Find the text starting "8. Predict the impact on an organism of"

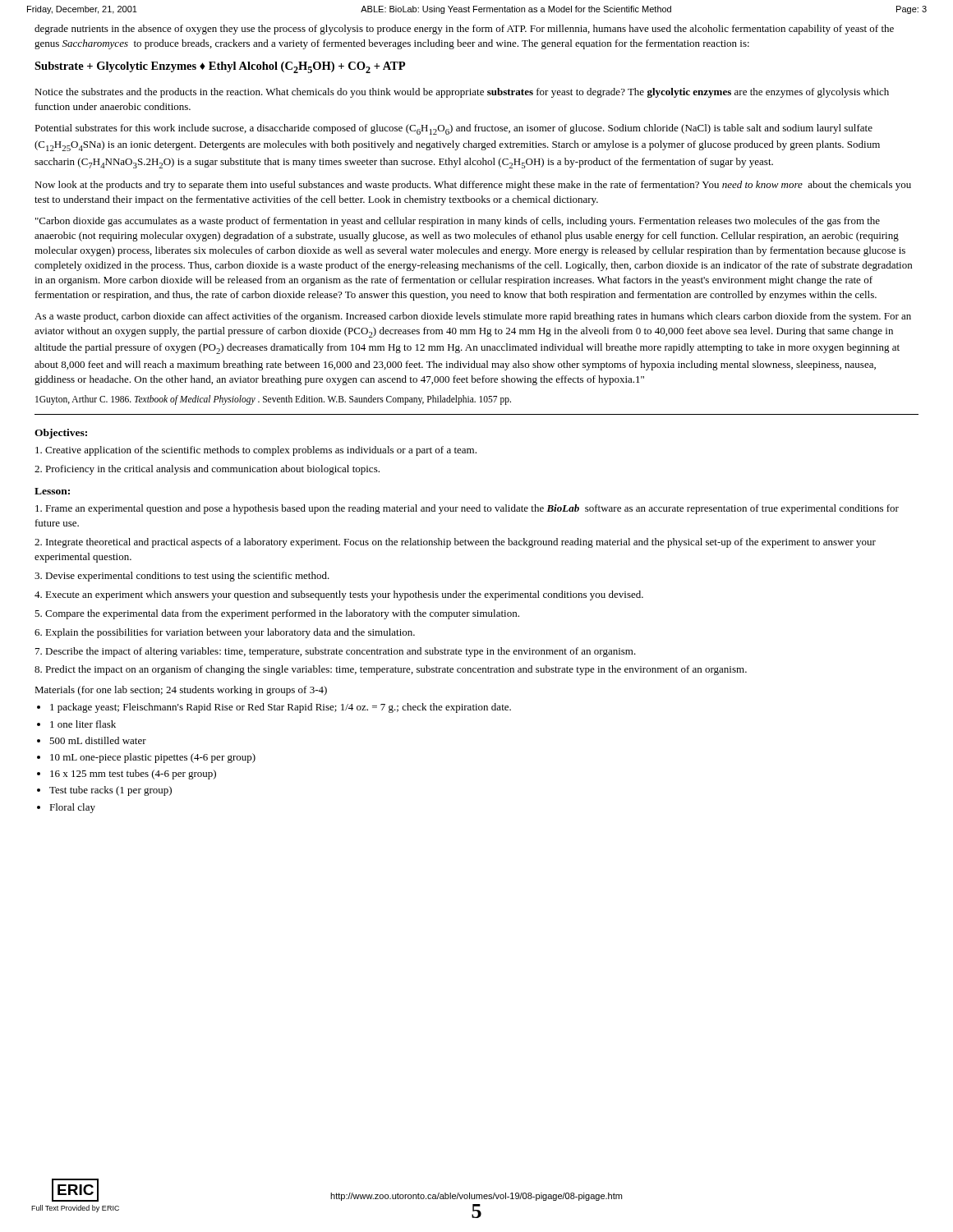pos(391,669)
